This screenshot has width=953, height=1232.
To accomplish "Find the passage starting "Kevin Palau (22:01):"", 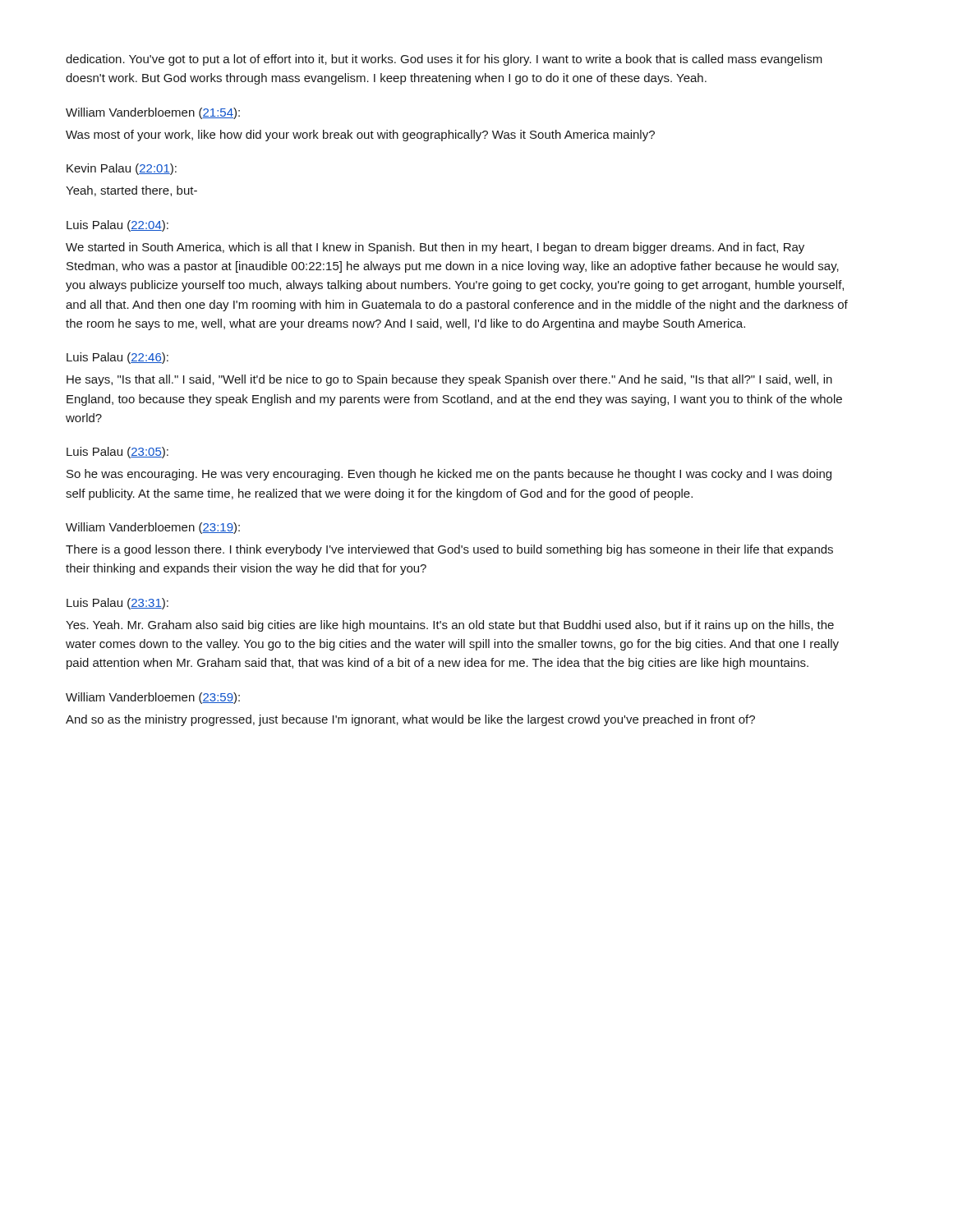I will (x=122, y=169).
